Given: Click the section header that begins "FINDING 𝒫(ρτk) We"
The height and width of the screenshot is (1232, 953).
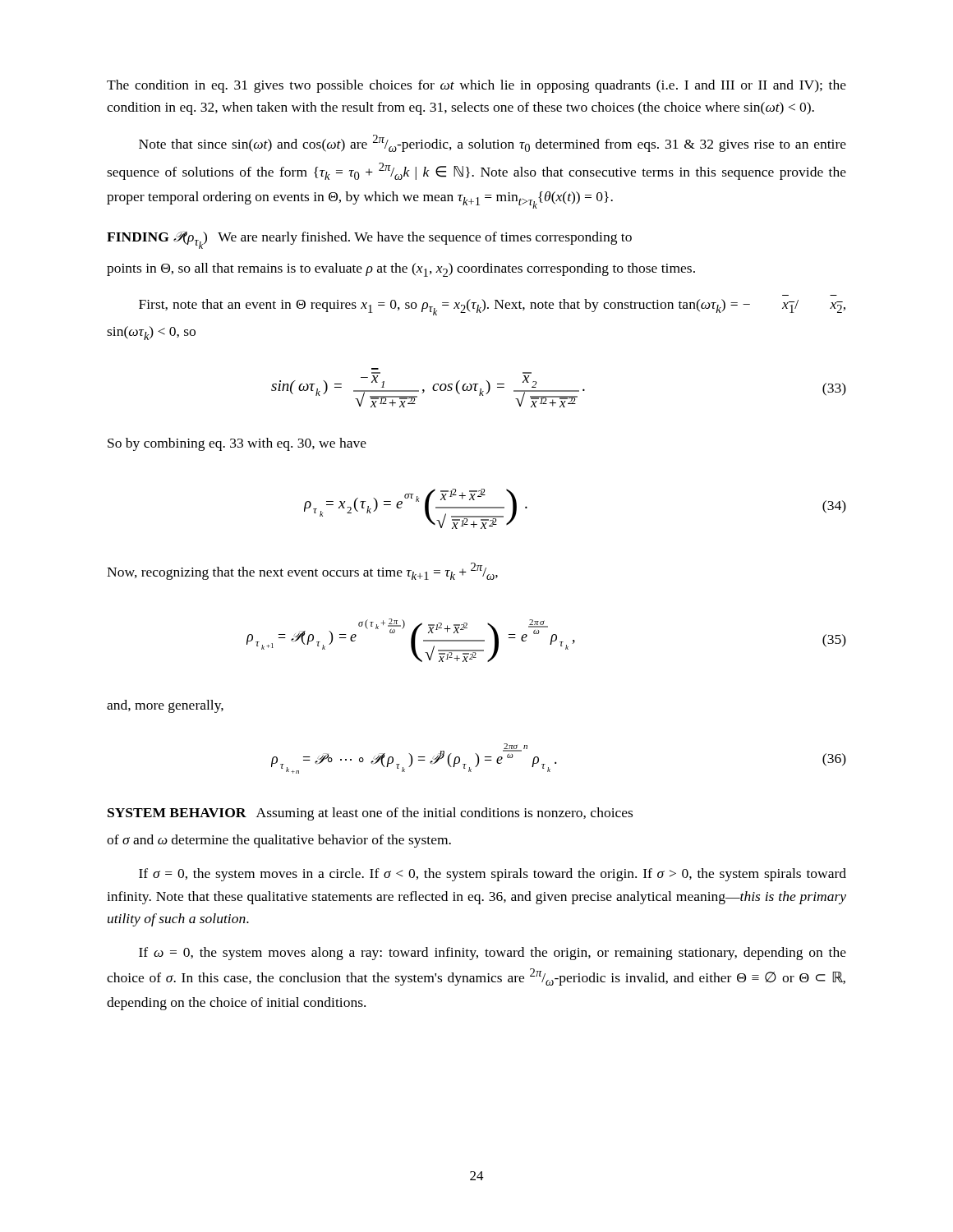Looking at the screenshot, I should [369, 240].
